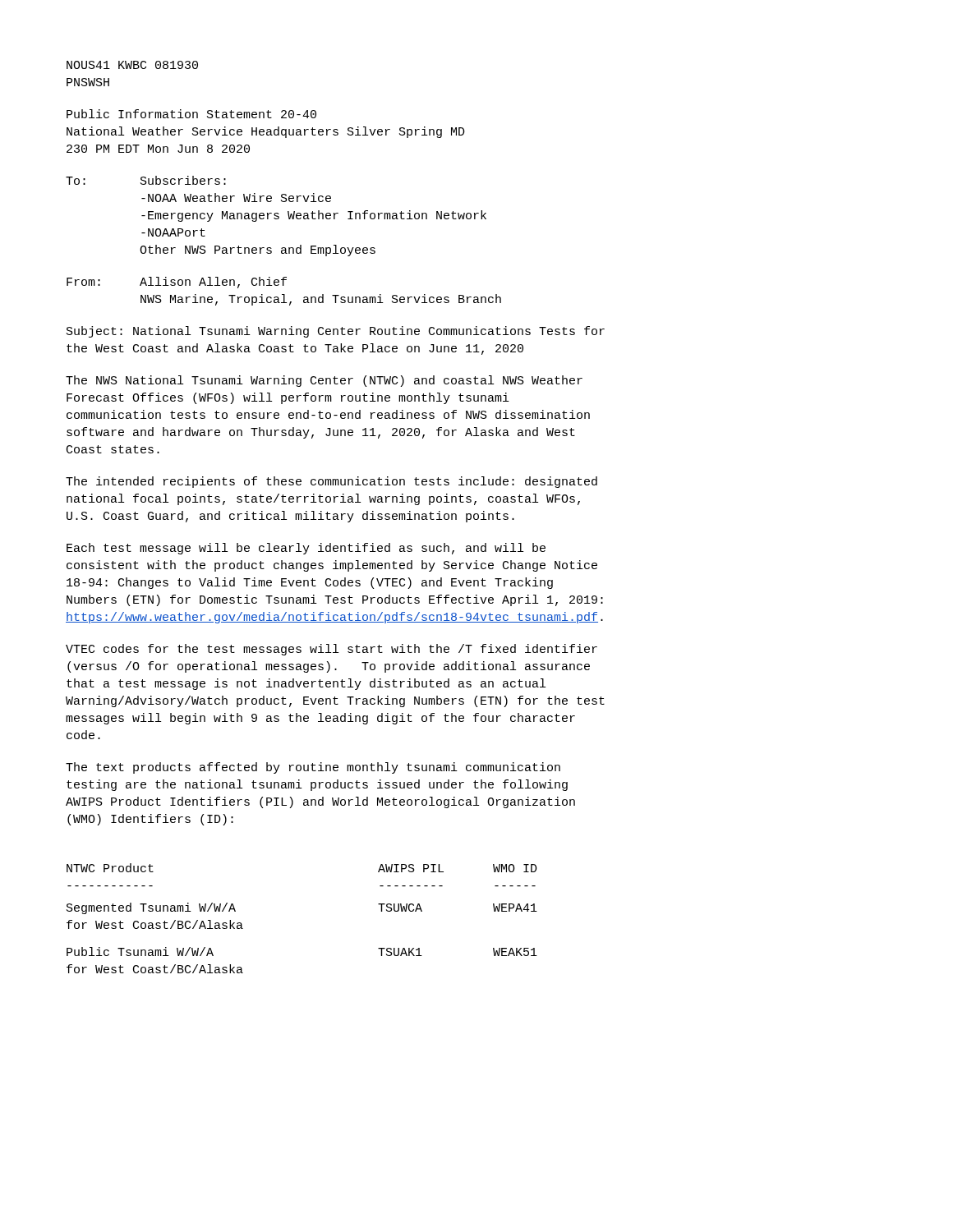Image resolution: width=953 pixels, height=1232 pixels.
Task: Find the text block starting "The intended recipients"
Action: (332, 500)
